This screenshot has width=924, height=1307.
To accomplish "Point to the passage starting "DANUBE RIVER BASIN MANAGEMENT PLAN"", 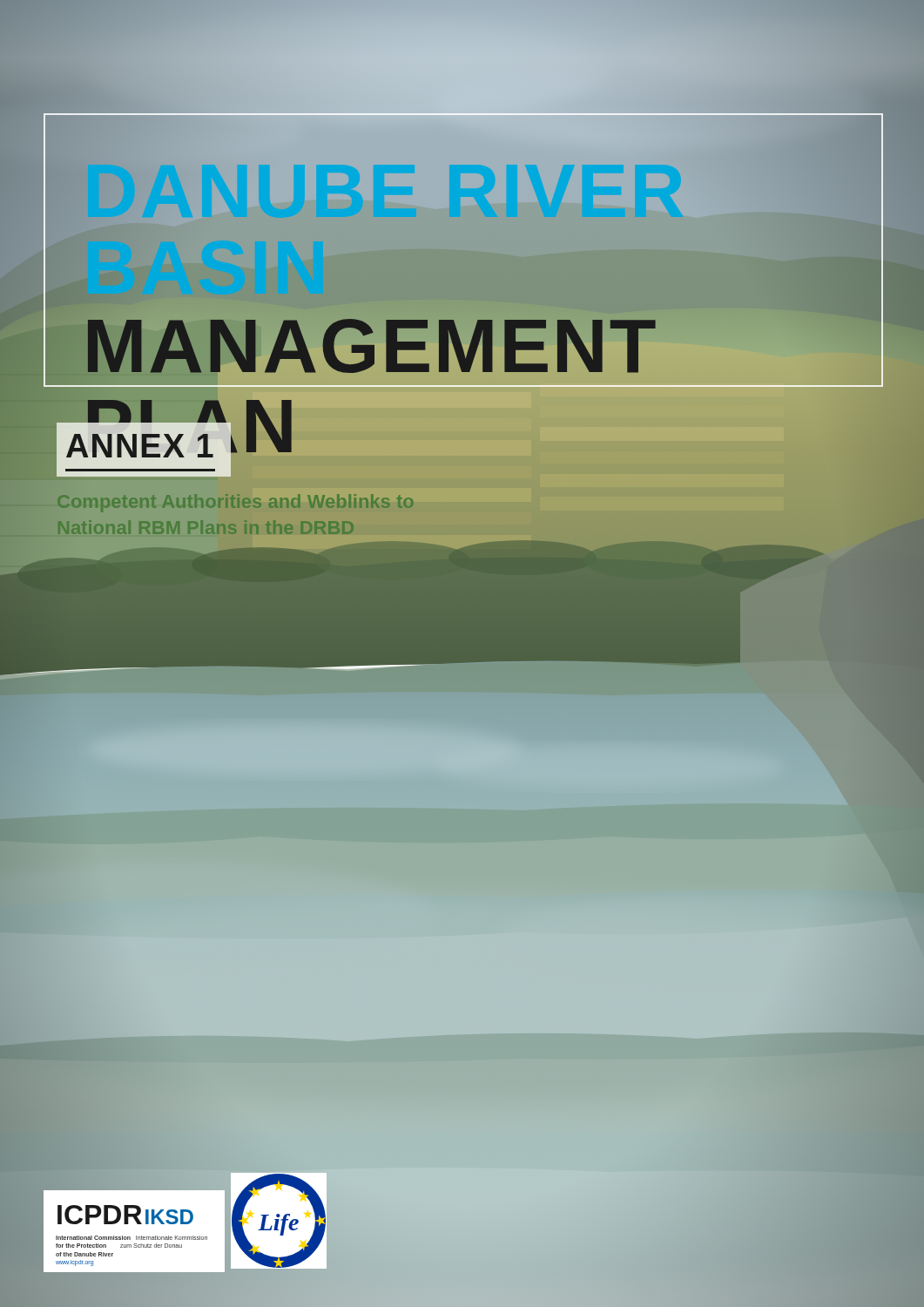I will click(x=470, y=308).
